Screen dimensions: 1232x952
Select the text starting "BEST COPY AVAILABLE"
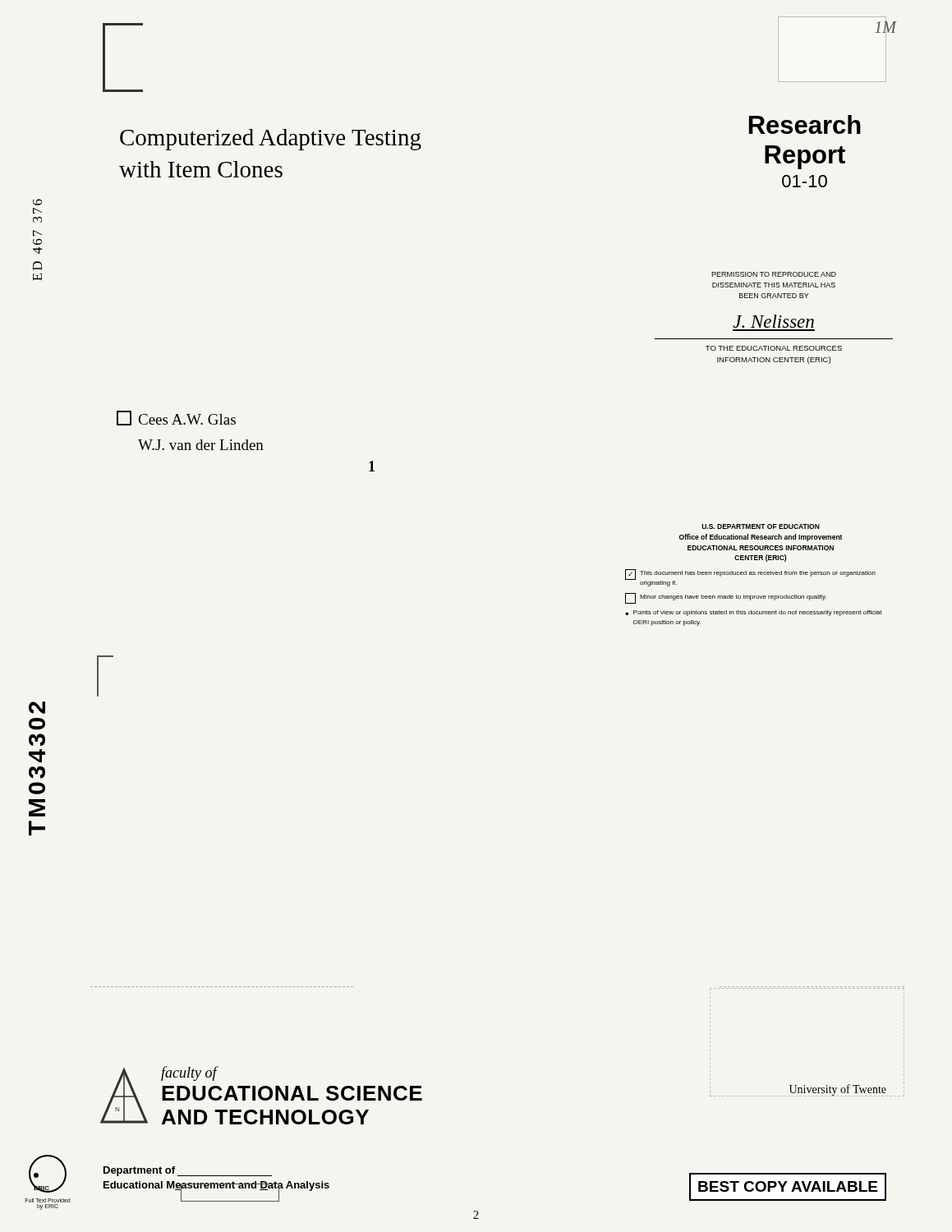click(x=788, y=1186)
